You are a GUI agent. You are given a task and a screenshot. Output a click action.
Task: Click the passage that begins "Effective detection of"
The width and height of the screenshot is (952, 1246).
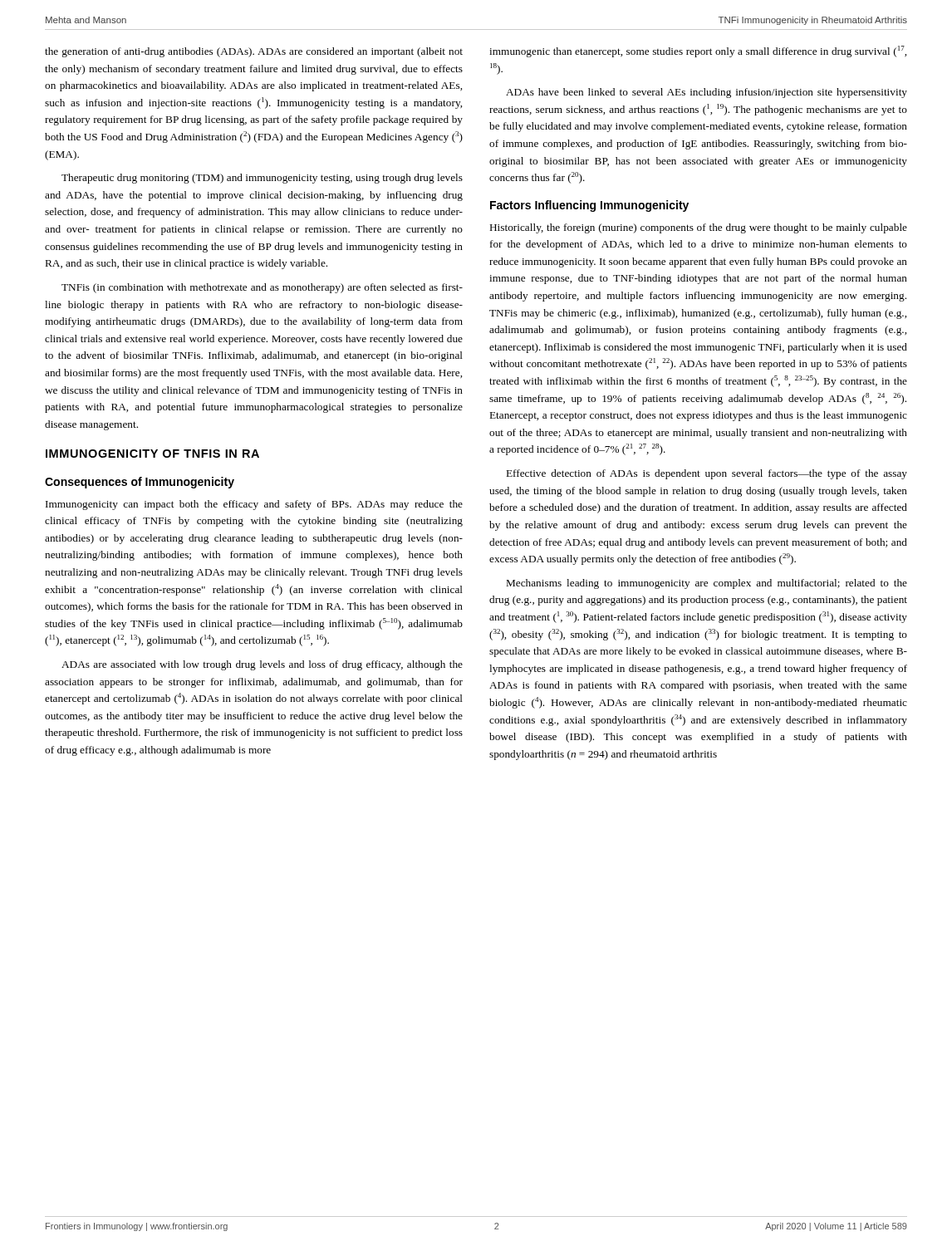point(698,516)
